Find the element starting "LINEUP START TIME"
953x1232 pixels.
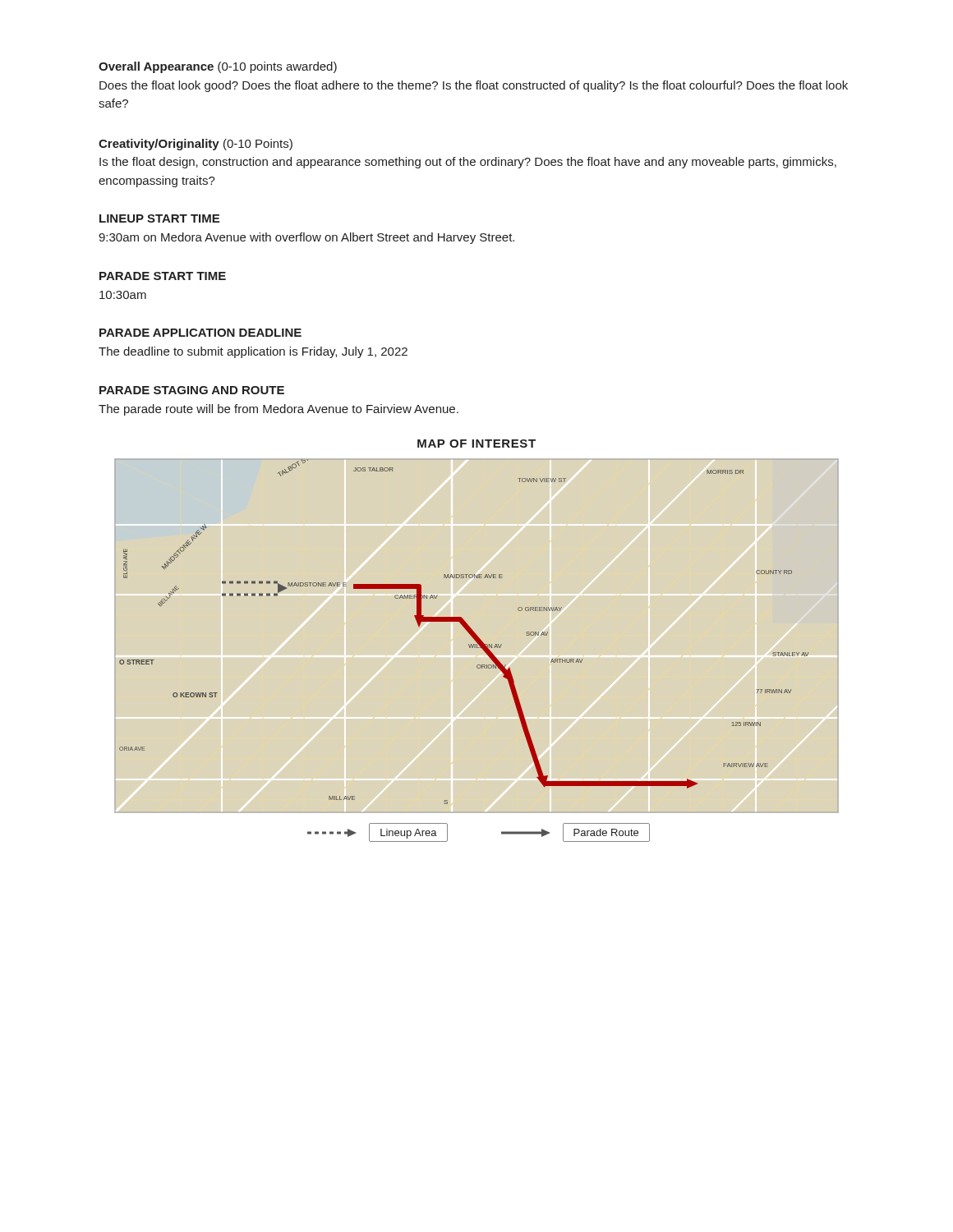tap(159, 218)
